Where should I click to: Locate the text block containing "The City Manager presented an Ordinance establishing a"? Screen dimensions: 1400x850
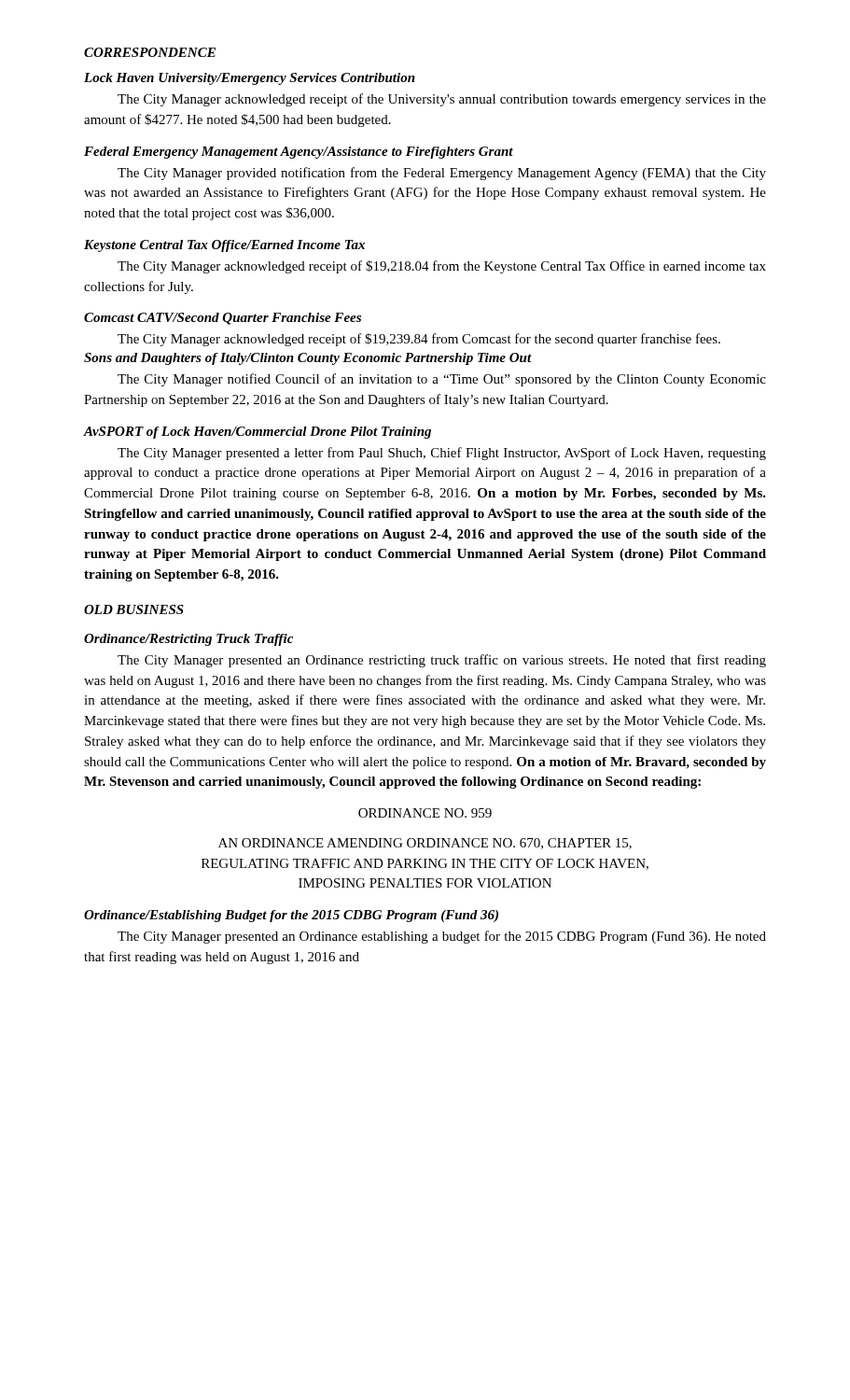click(x=425, y=947)
